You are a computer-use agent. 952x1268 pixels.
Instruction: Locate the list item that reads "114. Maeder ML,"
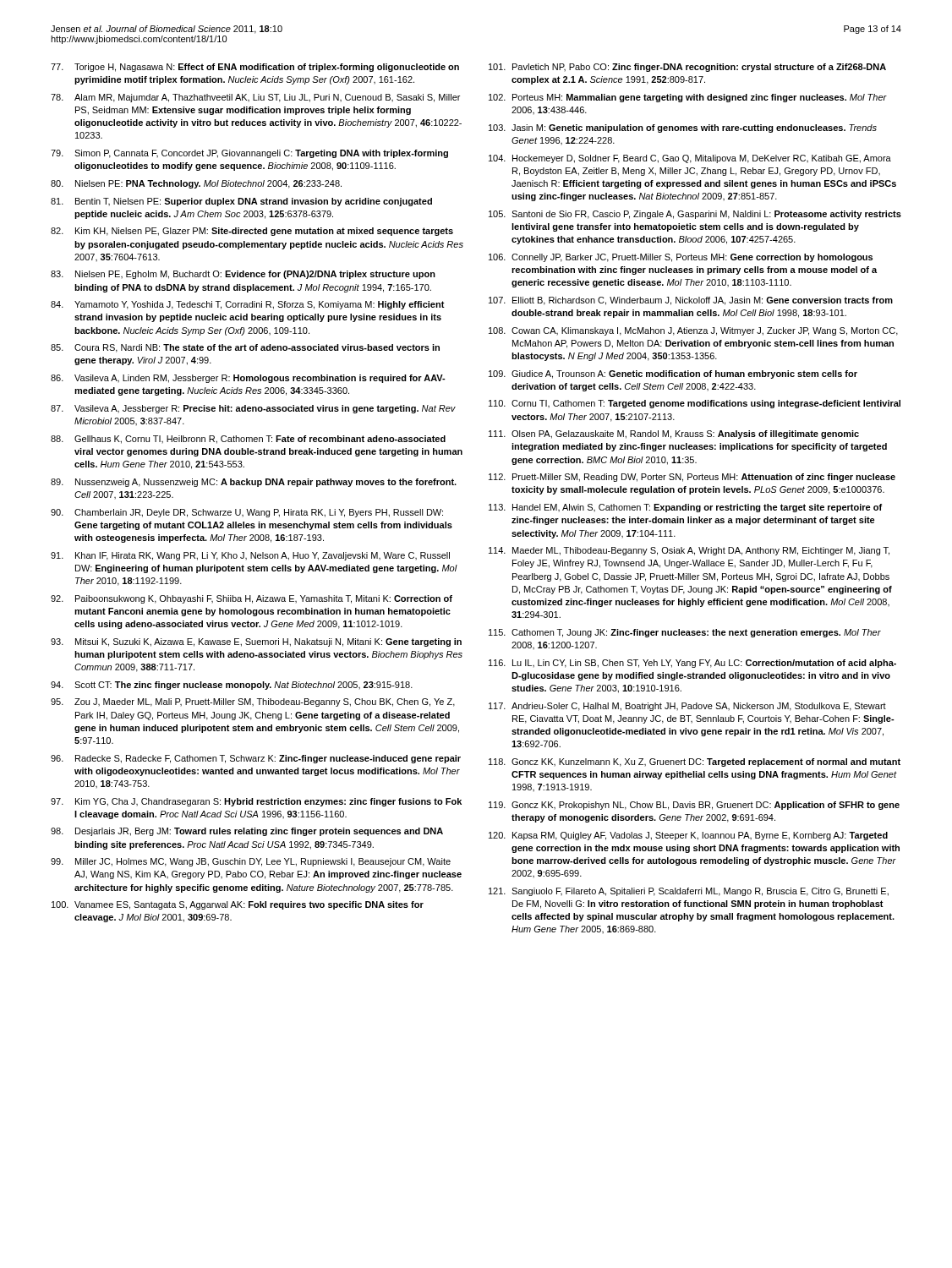695,583
